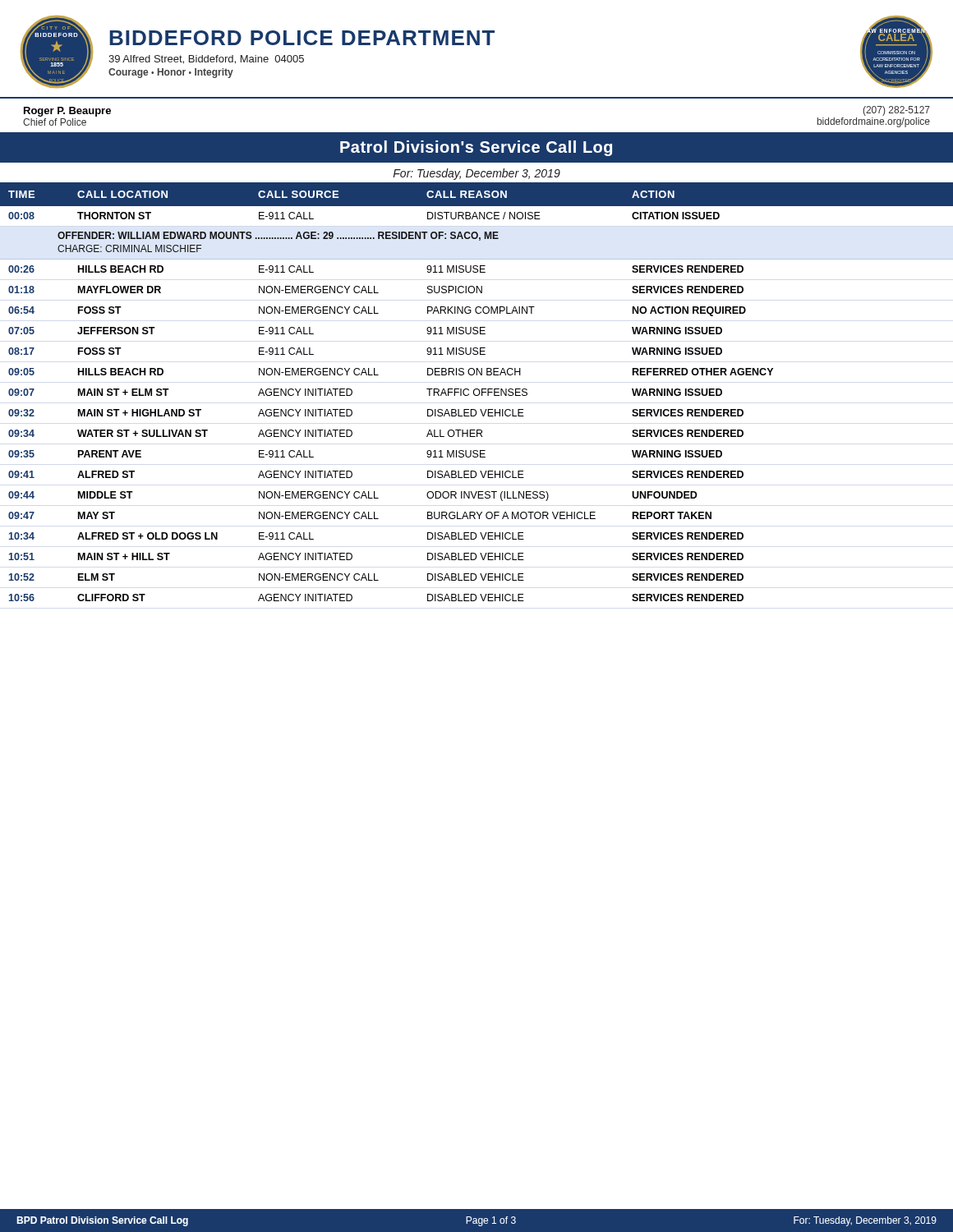Select the table
The image size is (953, 1232).
pos(476,412)
